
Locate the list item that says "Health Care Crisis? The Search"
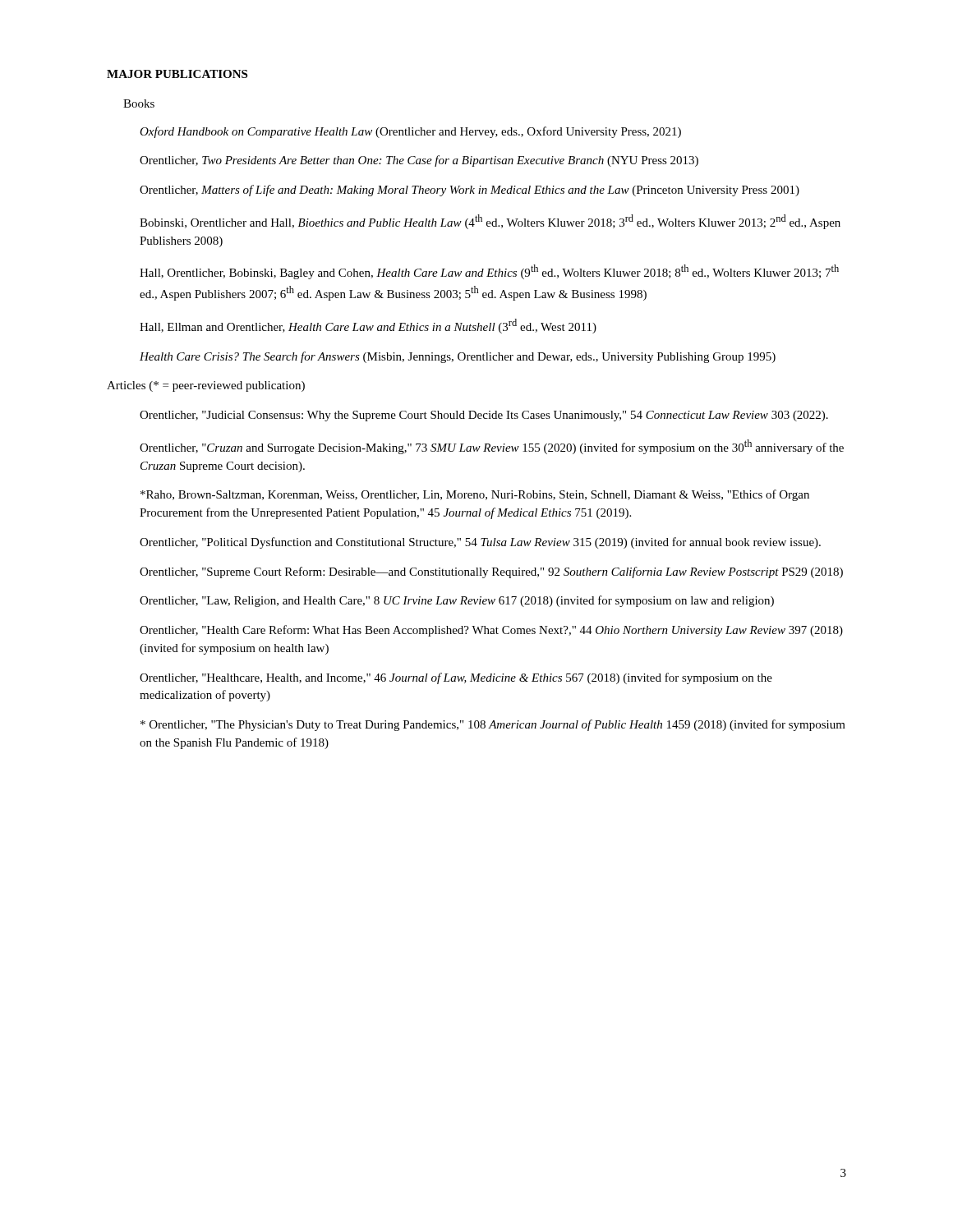coord(458,356)
